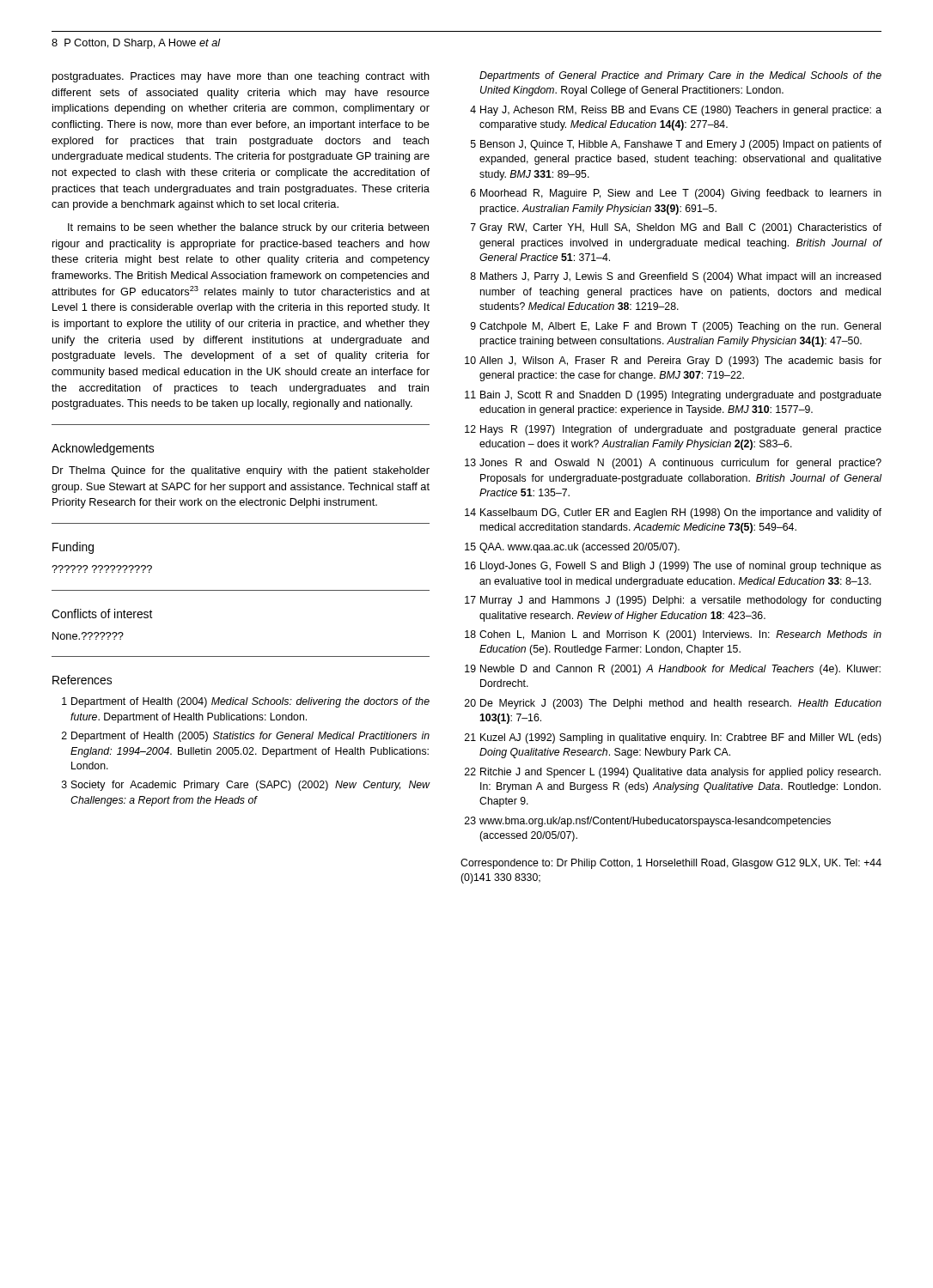Locate the list item containing "10 Allen J,"
Screen dimensions: 1288x933
pyautogui.click(x=671, y=368)
